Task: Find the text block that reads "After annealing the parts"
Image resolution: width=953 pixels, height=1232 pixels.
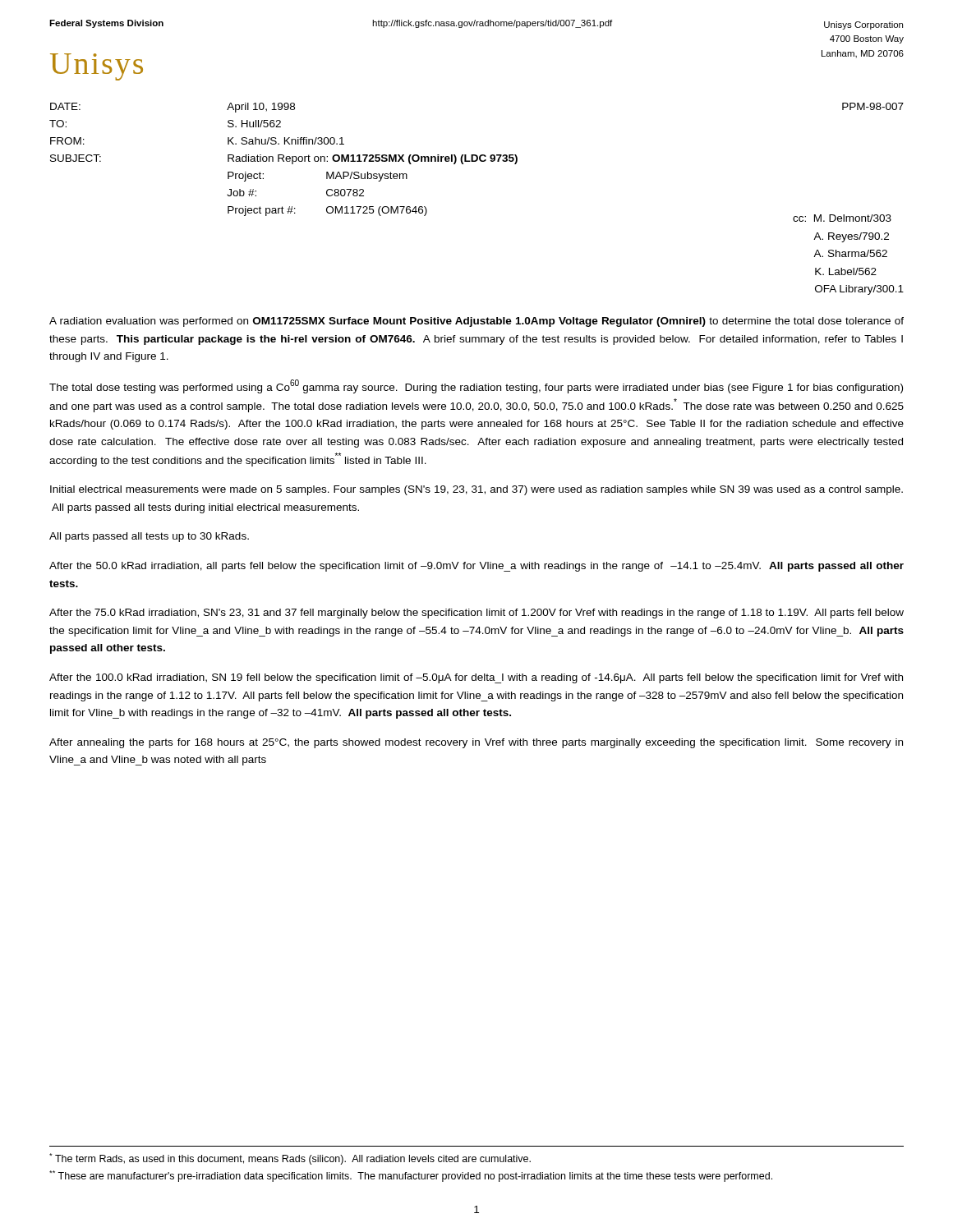Action: 476,751
